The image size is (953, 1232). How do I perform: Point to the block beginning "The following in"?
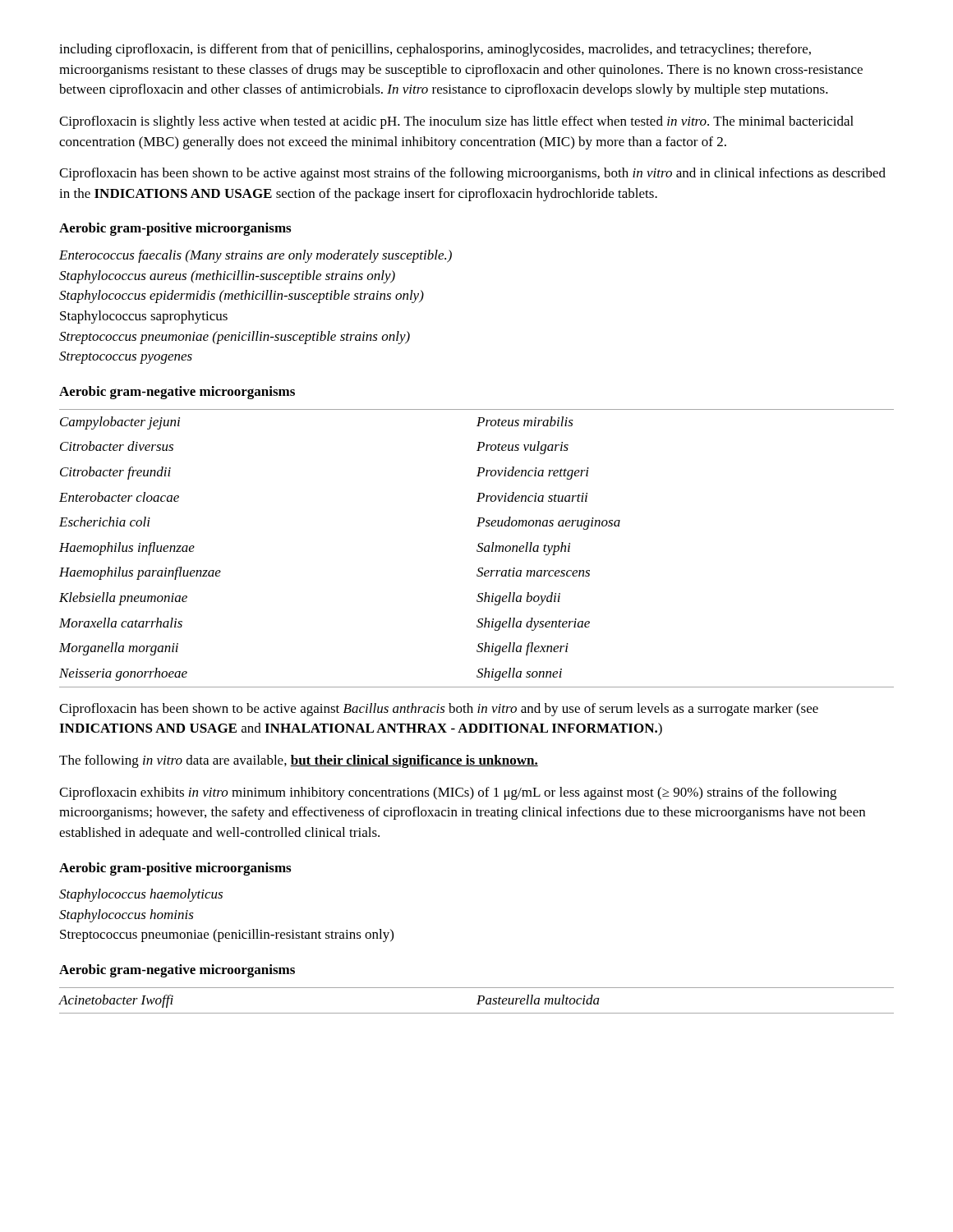299,760
